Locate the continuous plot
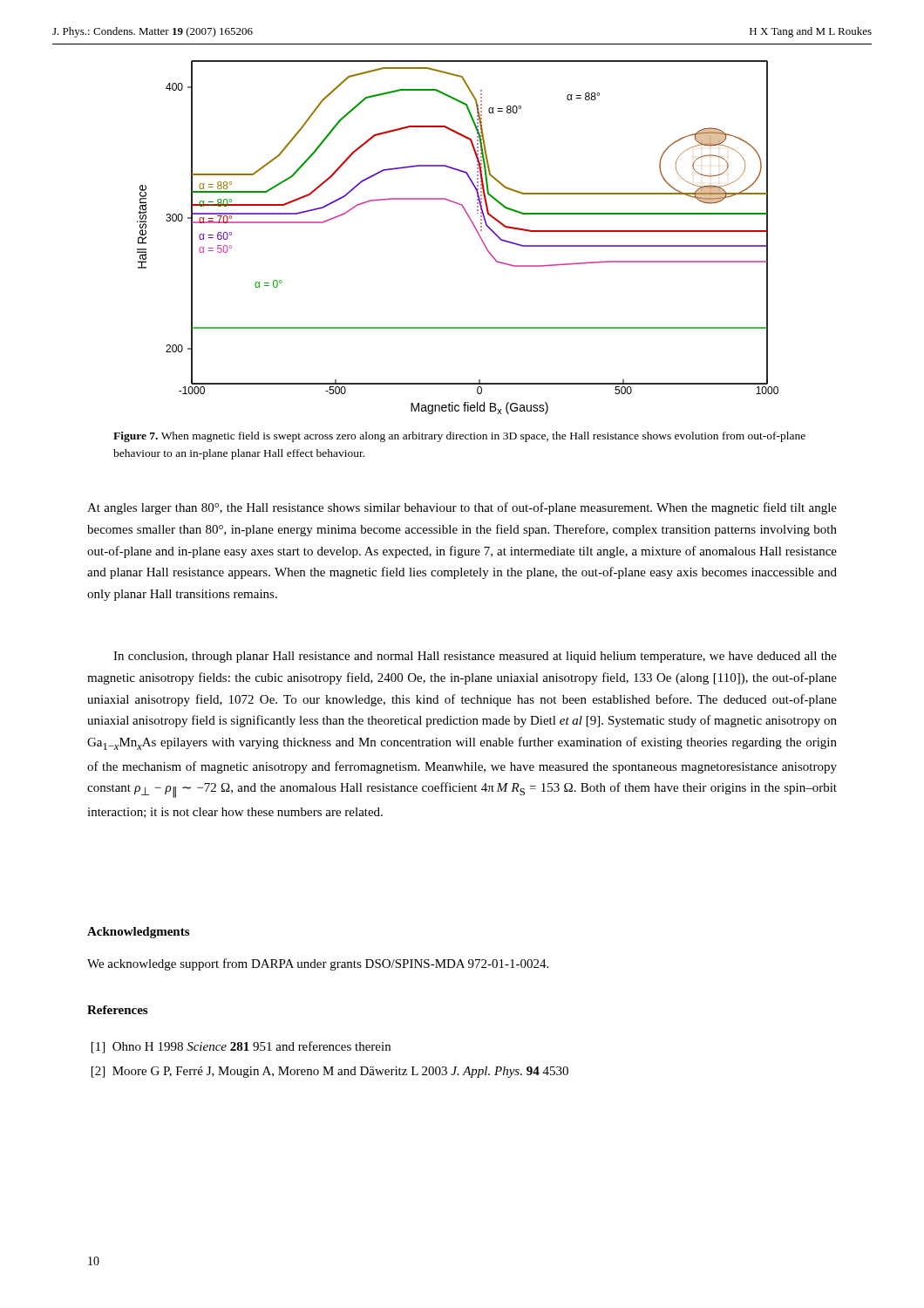 pyautogui.click(x=462, y=237)
